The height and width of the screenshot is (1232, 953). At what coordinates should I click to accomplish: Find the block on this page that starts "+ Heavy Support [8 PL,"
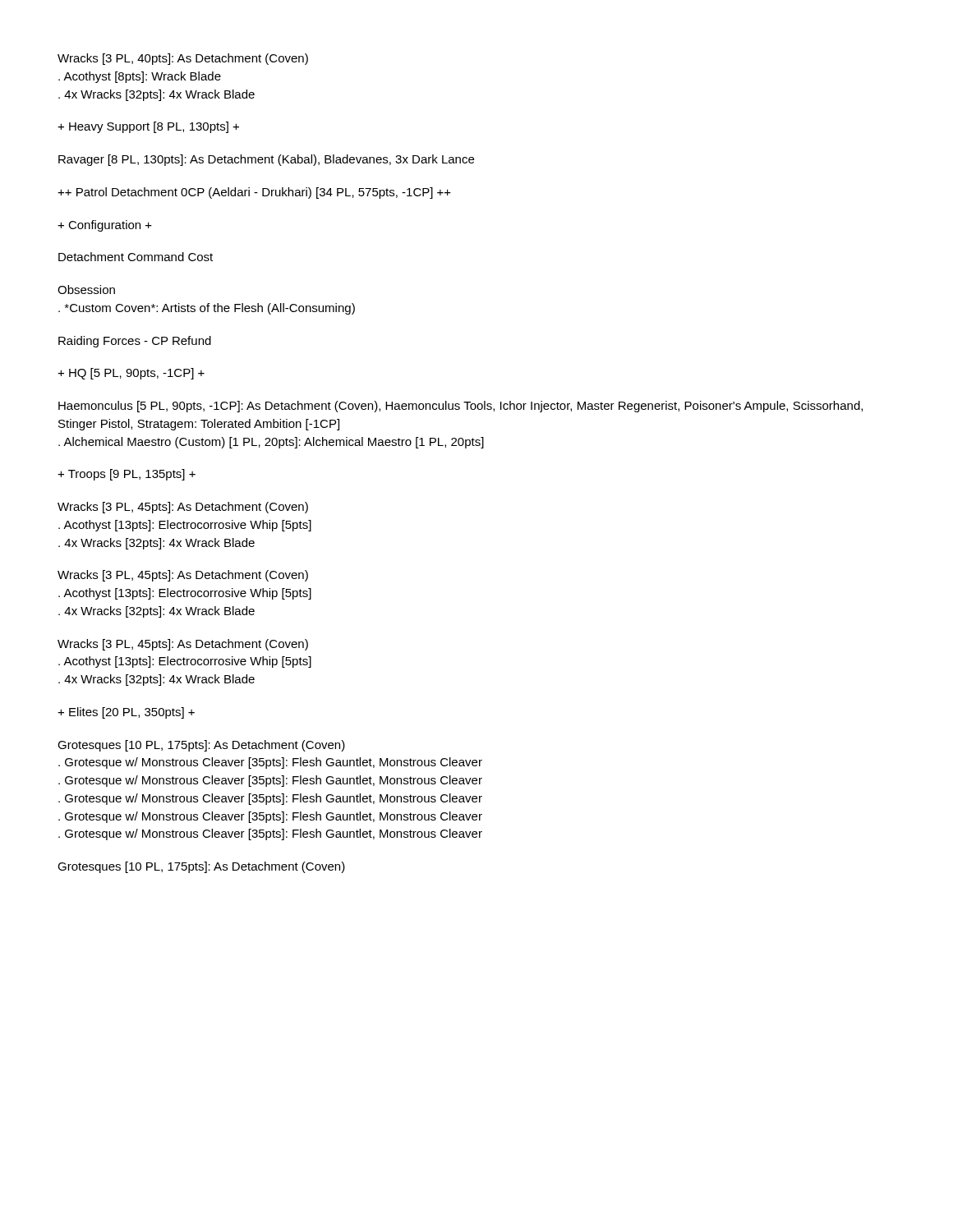coord(149,126)
